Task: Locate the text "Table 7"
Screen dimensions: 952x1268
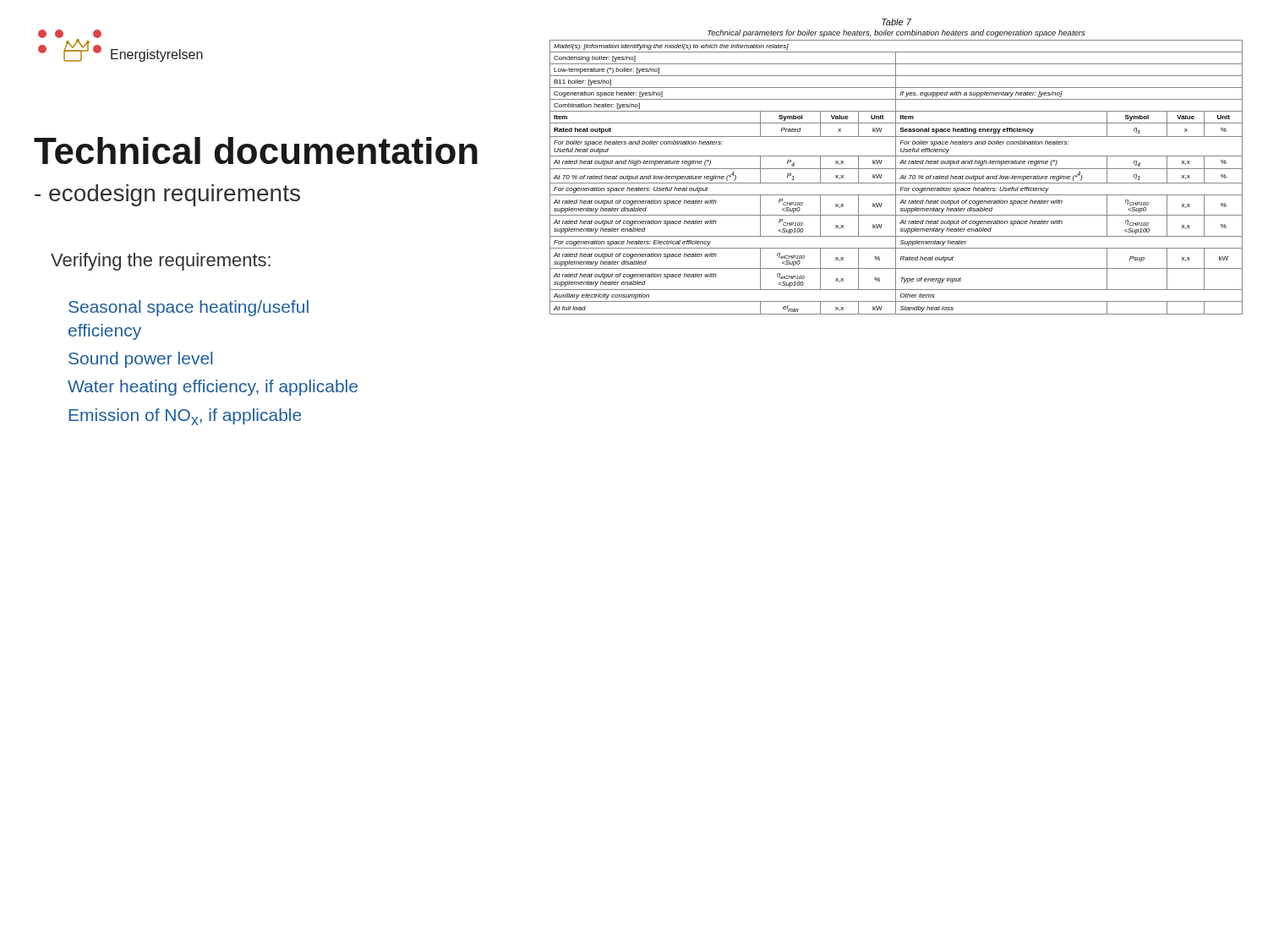Action: tap(896, 22)
